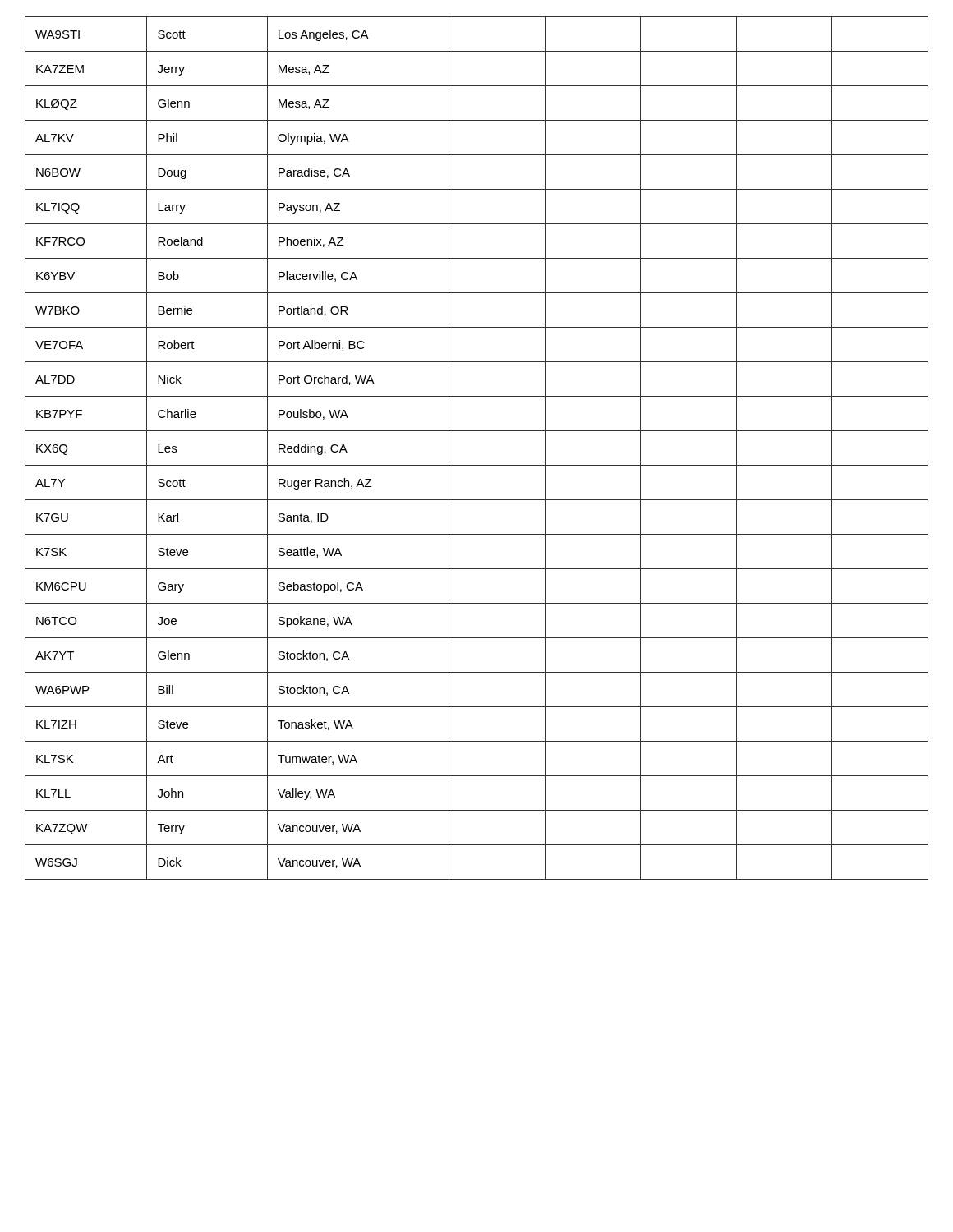Locate the table with the text "Vancouver, WA"
953x1232 pixels.
(476, 448)
